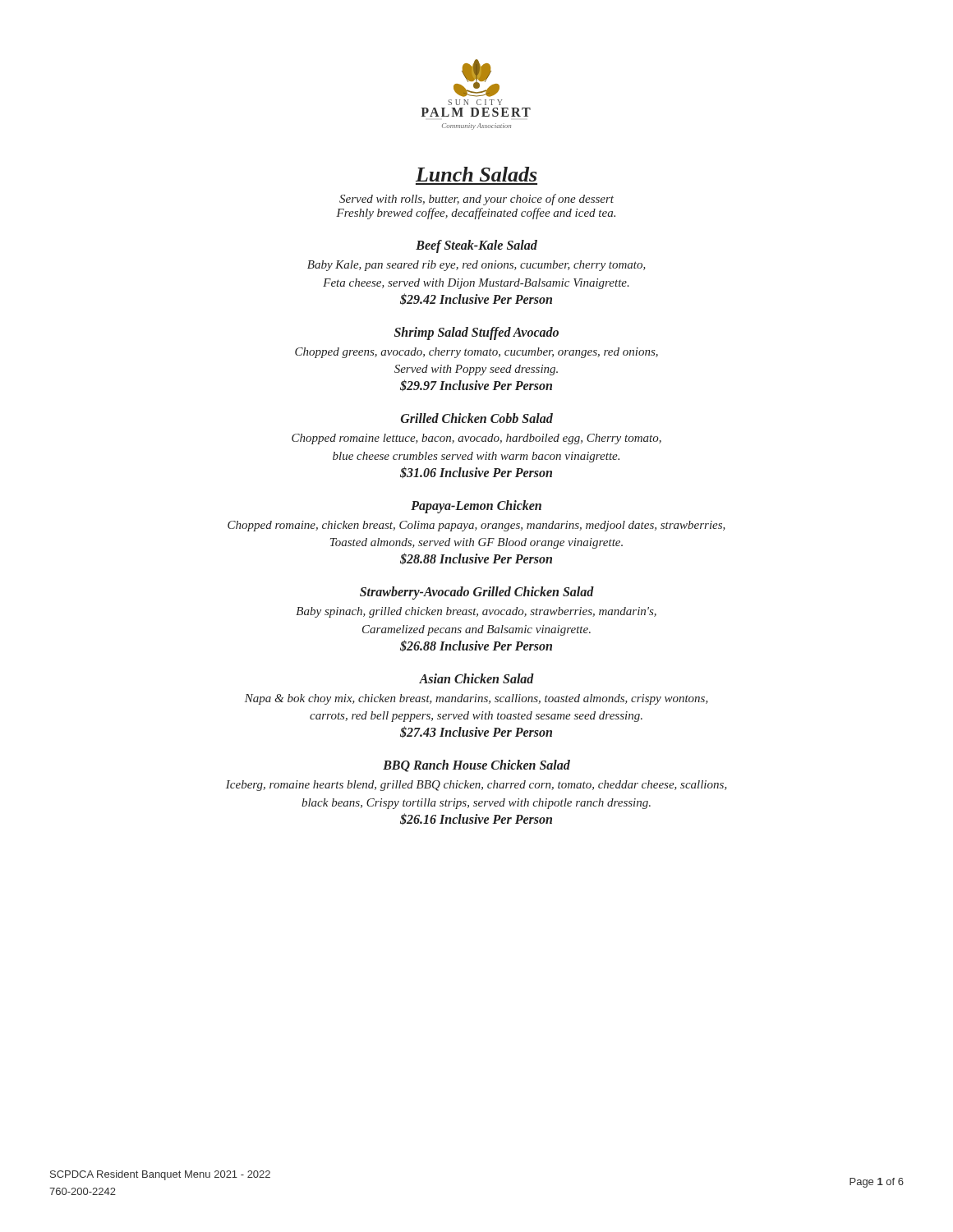Click the passage that begins "Chopped romaine lettuce, bacon, avocado, hardboiled"

click(476, 455)
